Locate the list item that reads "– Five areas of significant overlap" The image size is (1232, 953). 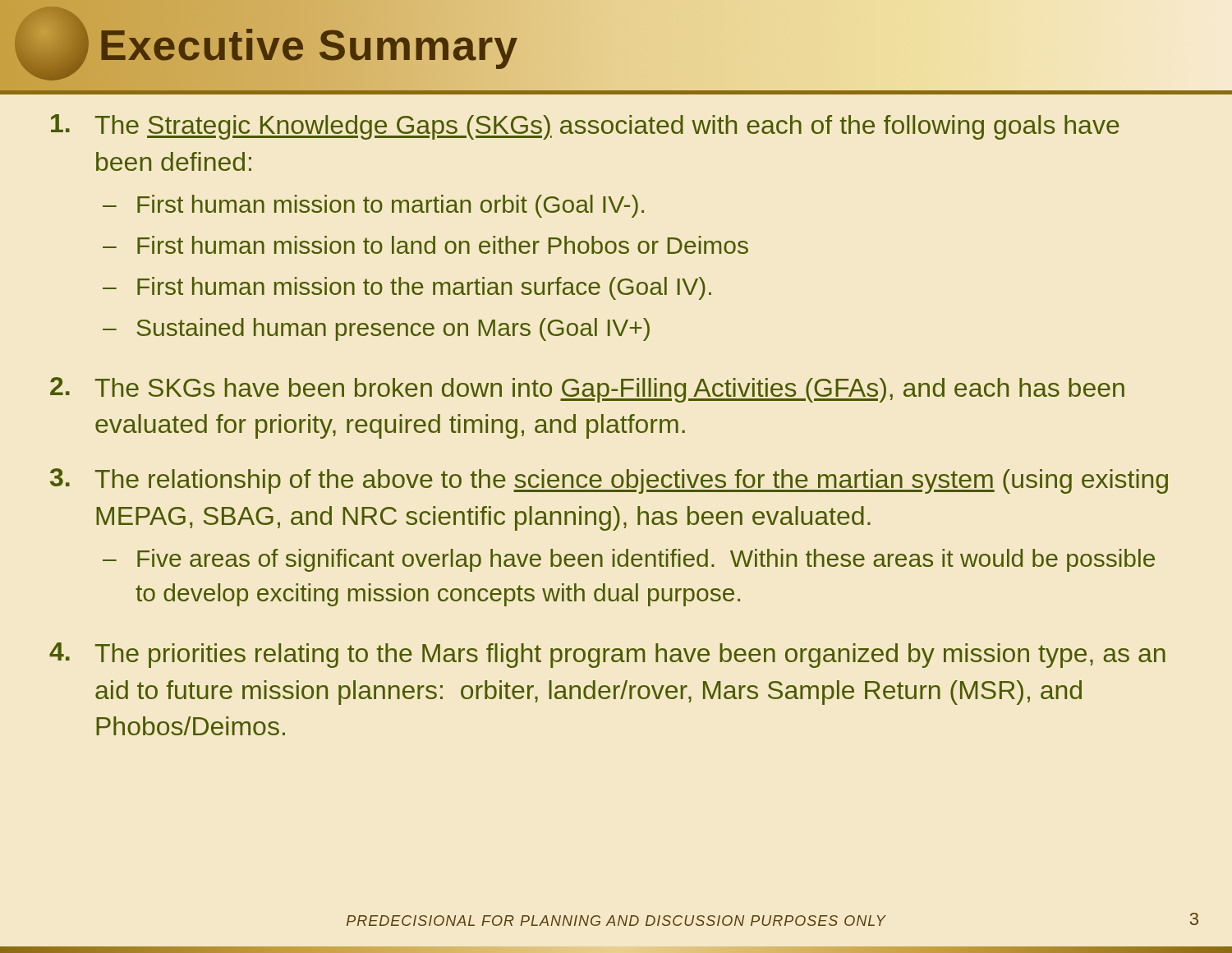(643, 576)
